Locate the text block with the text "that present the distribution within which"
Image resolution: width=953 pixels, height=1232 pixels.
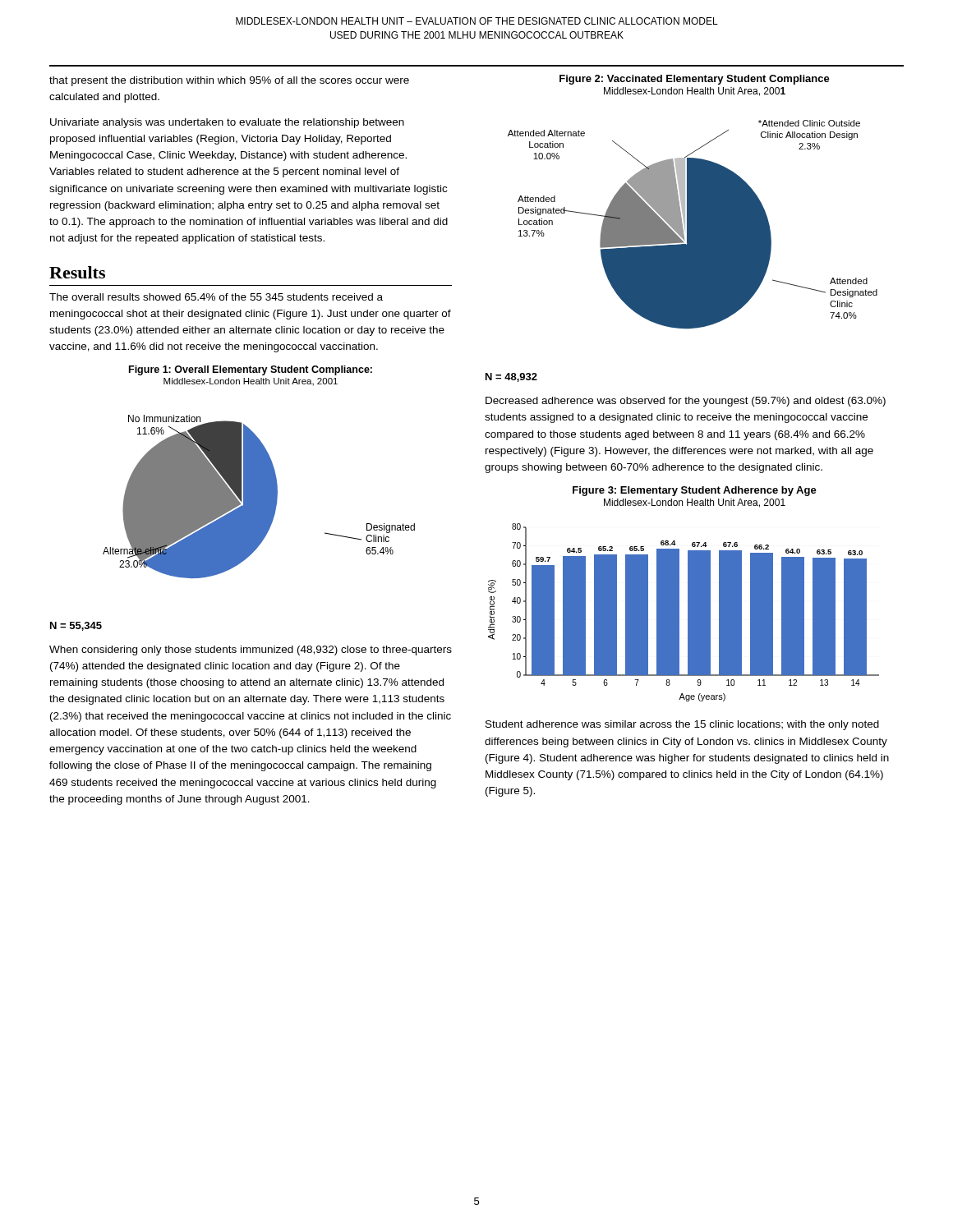coord(251,89)
